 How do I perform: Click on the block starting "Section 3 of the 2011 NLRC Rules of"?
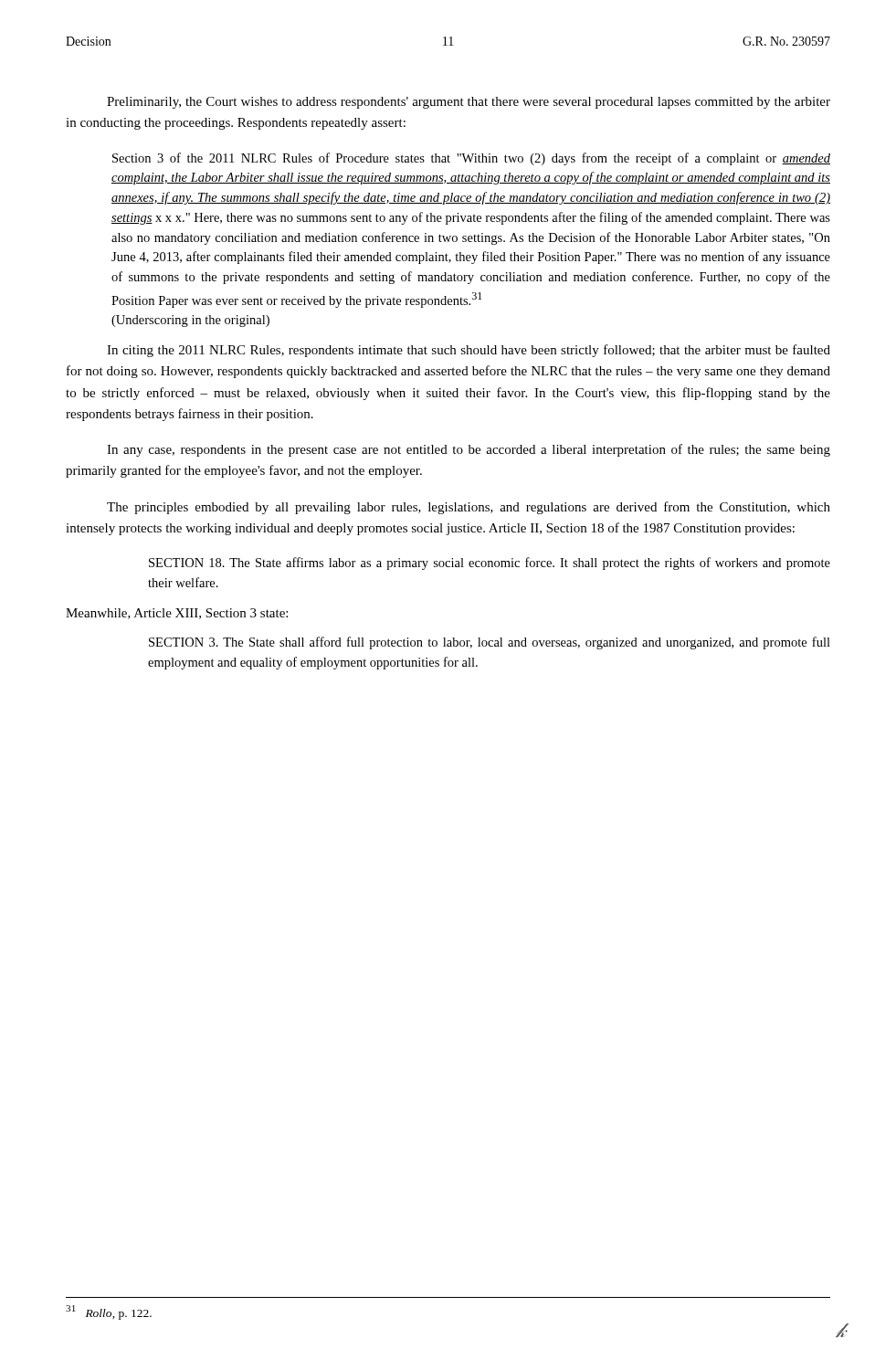pos(471,239)
